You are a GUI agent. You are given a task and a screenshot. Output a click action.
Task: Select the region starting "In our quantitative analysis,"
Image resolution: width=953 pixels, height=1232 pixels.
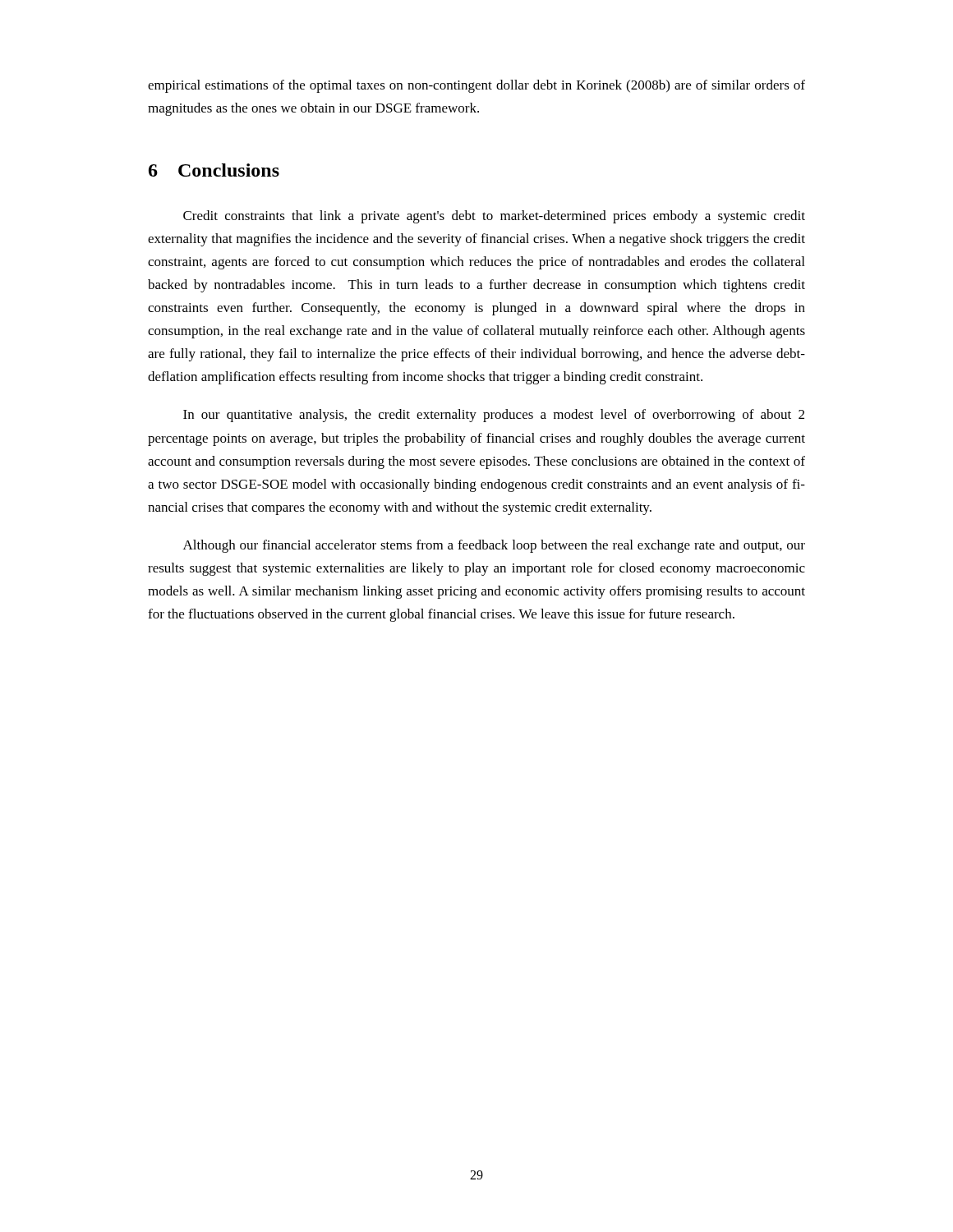coord(476,461)
